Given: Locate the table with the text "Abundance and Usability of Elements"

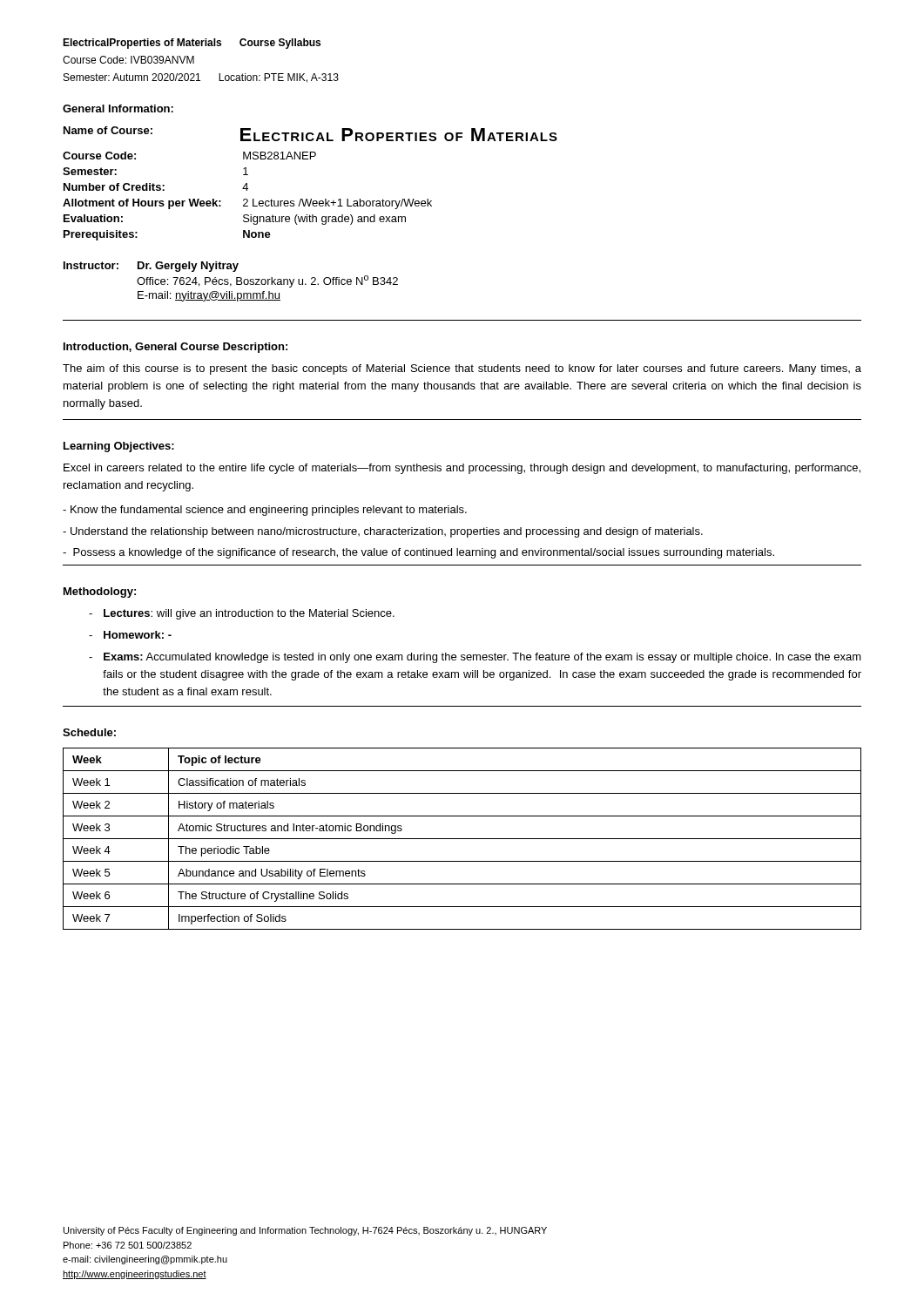Looking at the screenshot, I should (x=462, y=838).
